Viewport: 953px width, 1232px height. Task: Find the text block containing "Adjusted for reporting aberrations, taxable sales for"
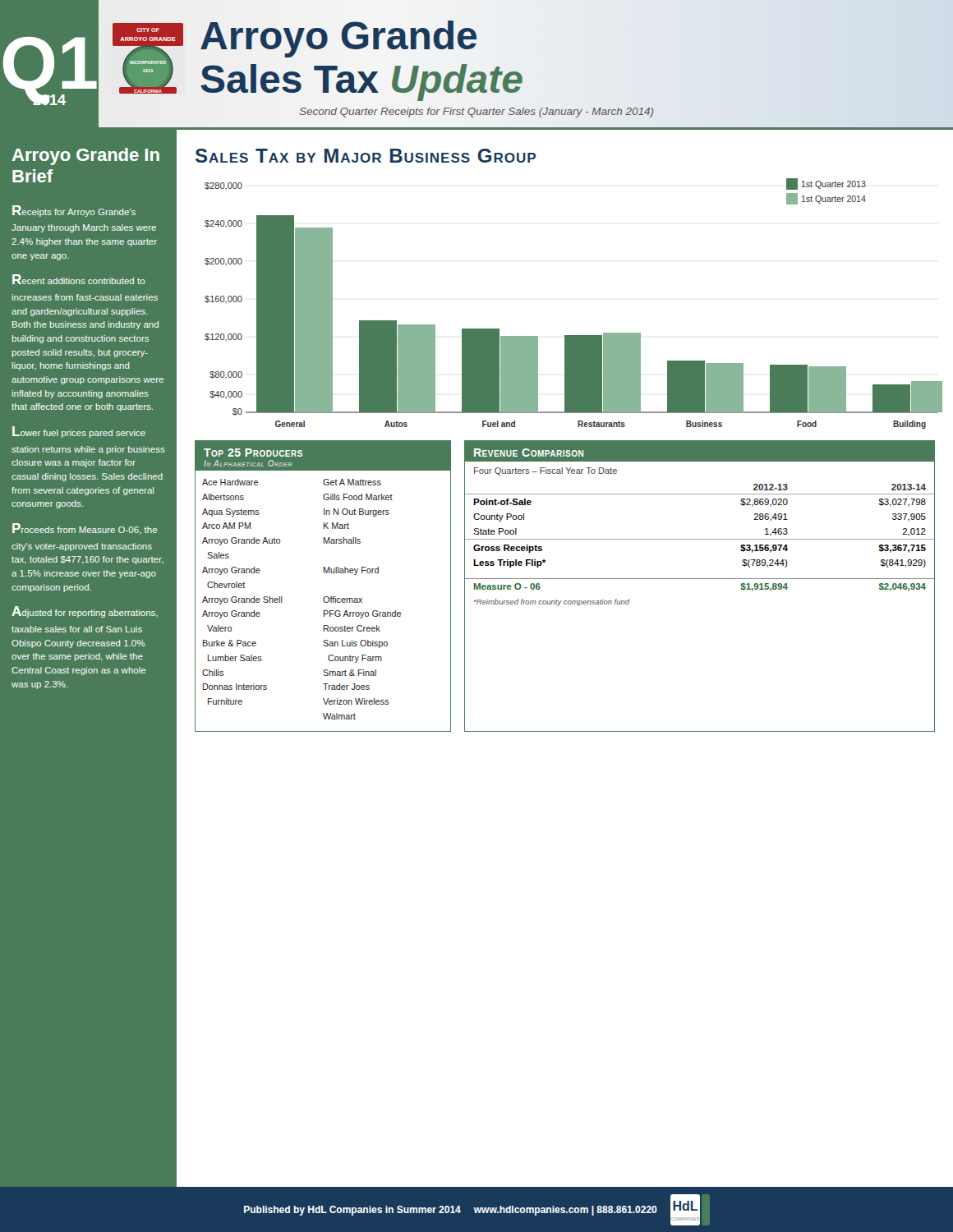(x=85, y=646)
